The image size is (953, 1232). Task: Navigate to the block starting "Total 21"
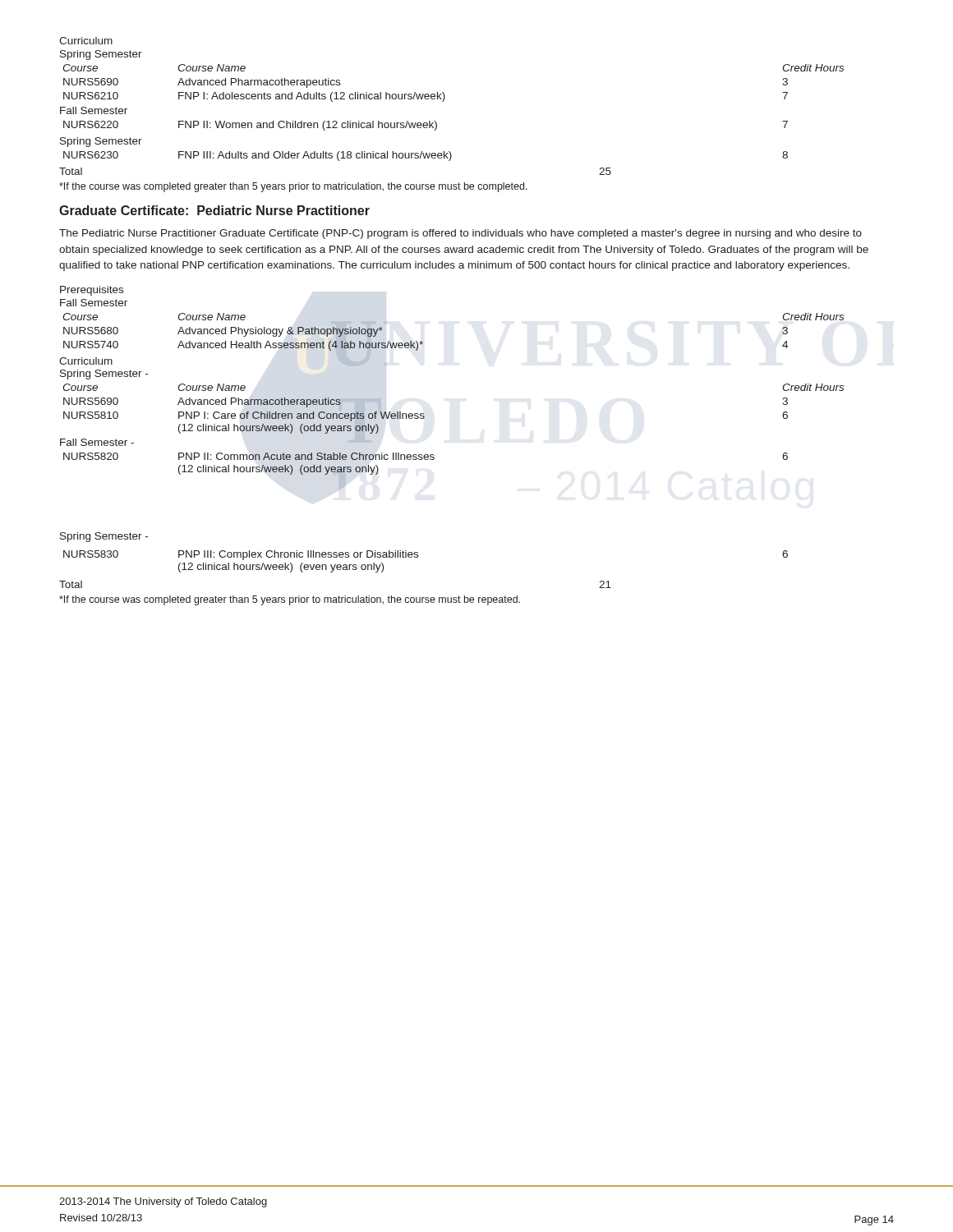(x=335, y=584)
